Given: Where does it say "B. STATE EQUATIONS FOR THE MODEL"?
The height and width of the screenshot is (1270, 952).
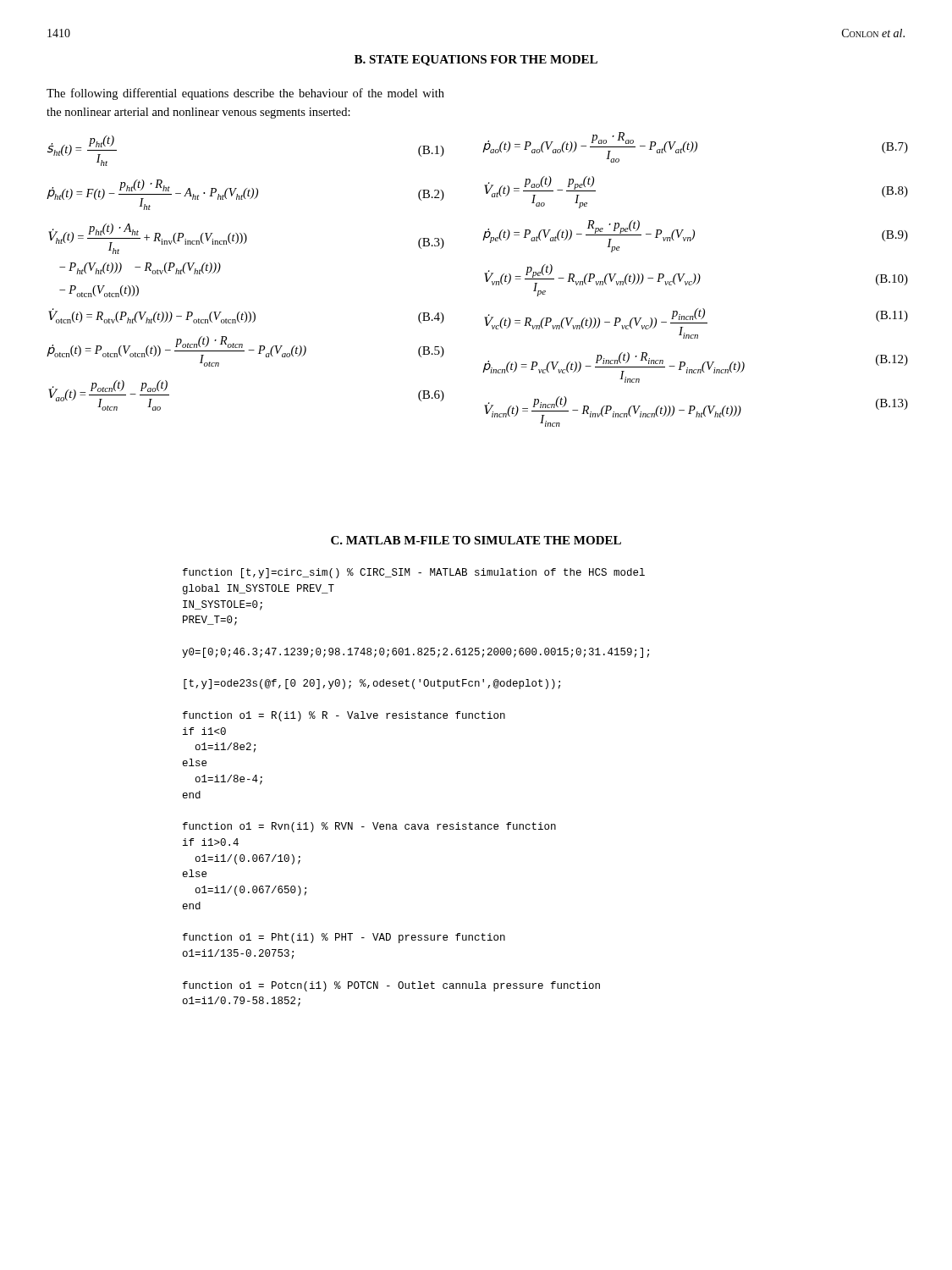Looking at the screenshot, I should point(476,59).
